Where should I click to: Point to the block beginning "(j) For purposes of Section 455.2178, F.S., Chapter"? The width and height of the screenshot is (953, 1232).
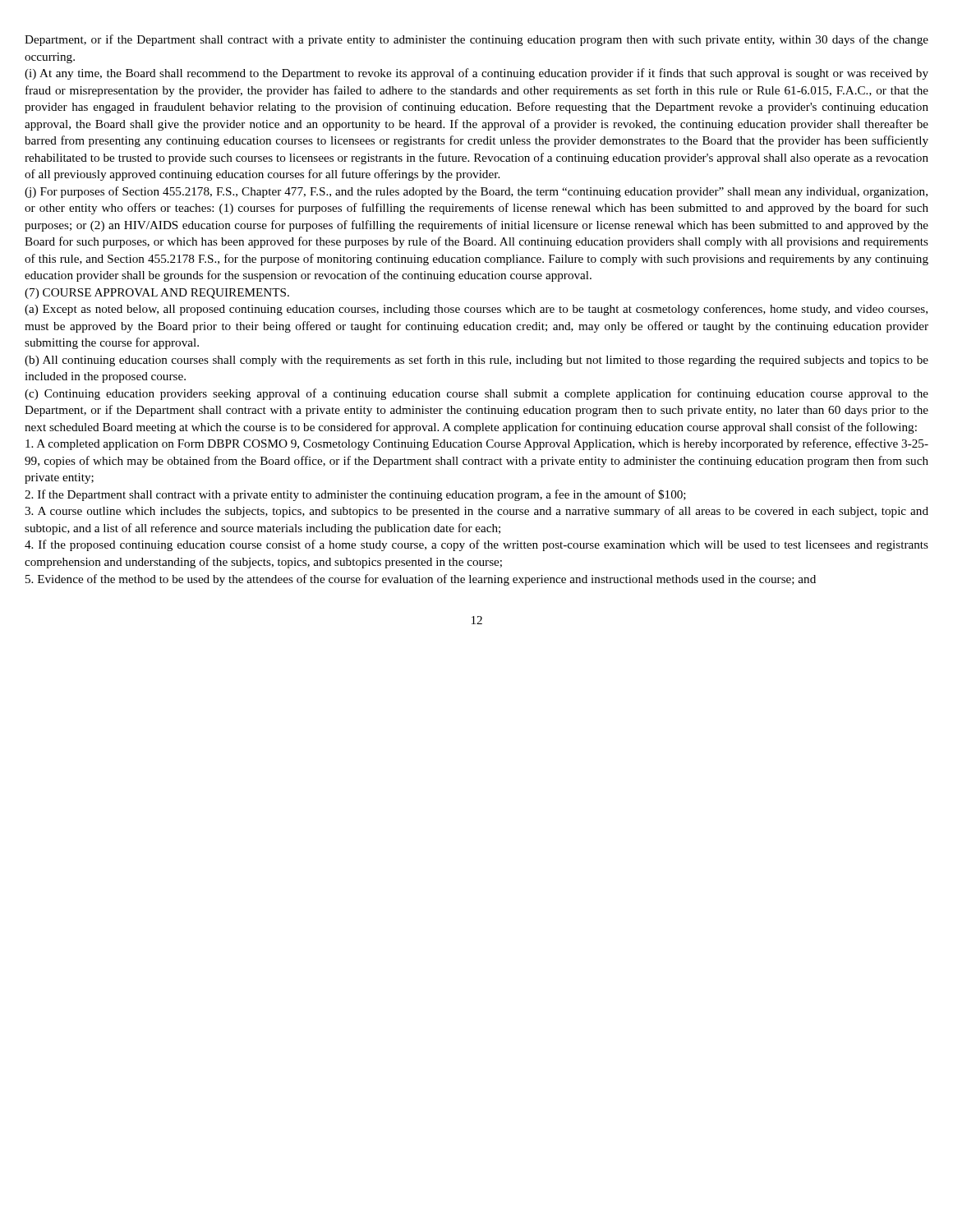pos(476,233)
